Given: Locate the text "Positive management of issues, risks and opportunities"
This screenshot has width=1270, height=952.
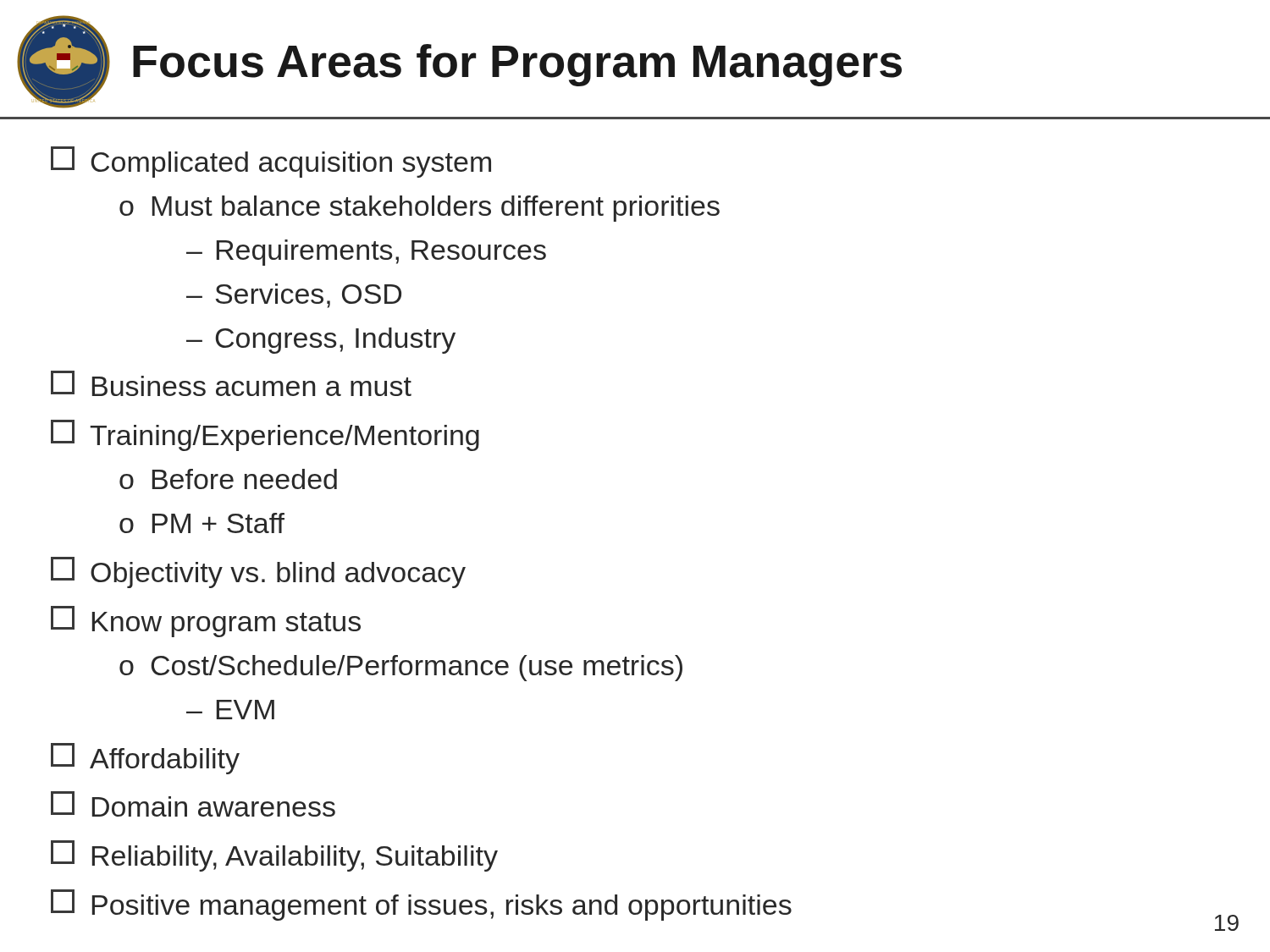Looking at the screenshot, I should click(x=422, y=906).
